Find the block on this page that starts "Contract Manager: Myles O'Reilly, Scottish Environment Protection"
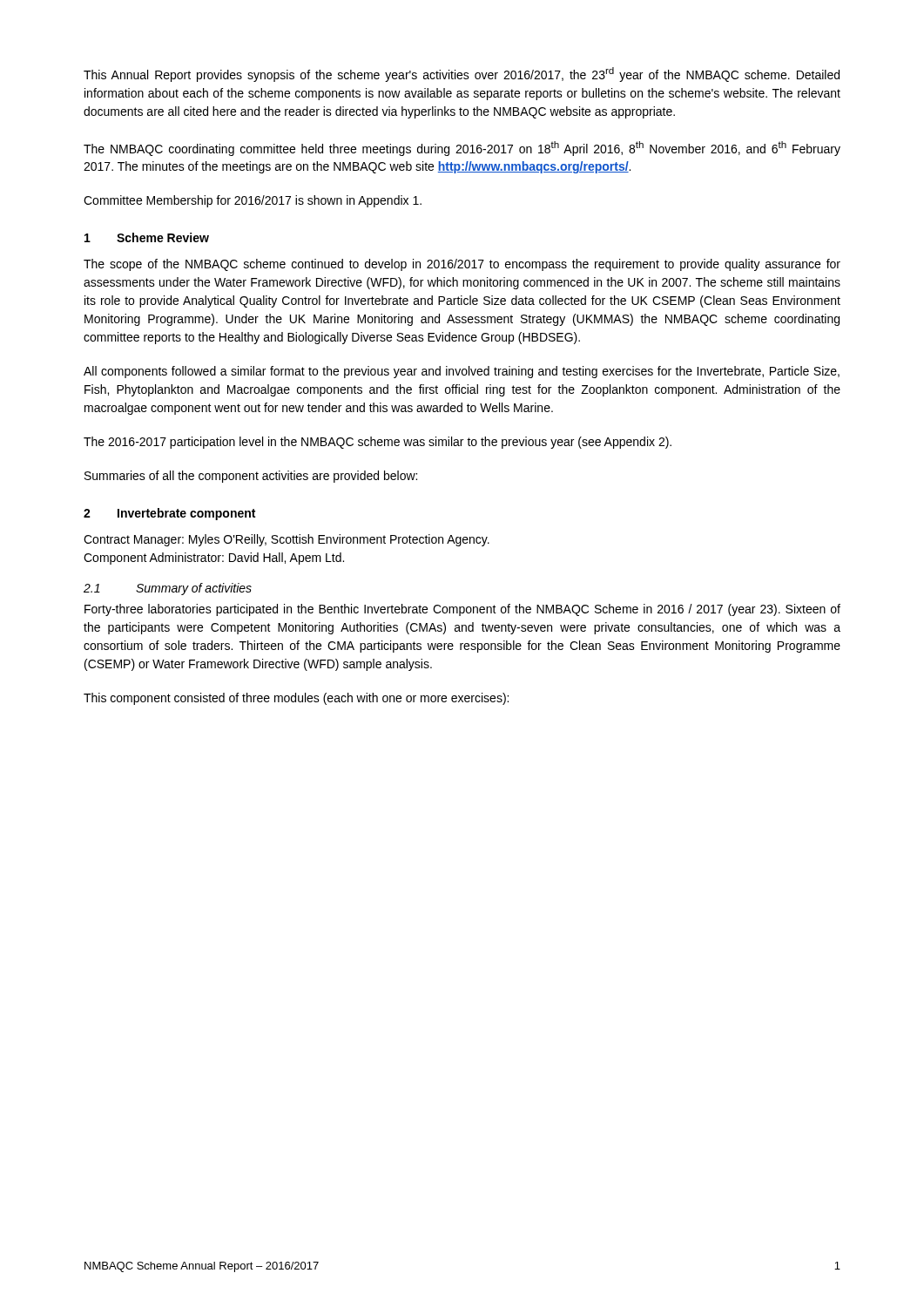Viewport: 924px width, 1307px height. [287, 549]
